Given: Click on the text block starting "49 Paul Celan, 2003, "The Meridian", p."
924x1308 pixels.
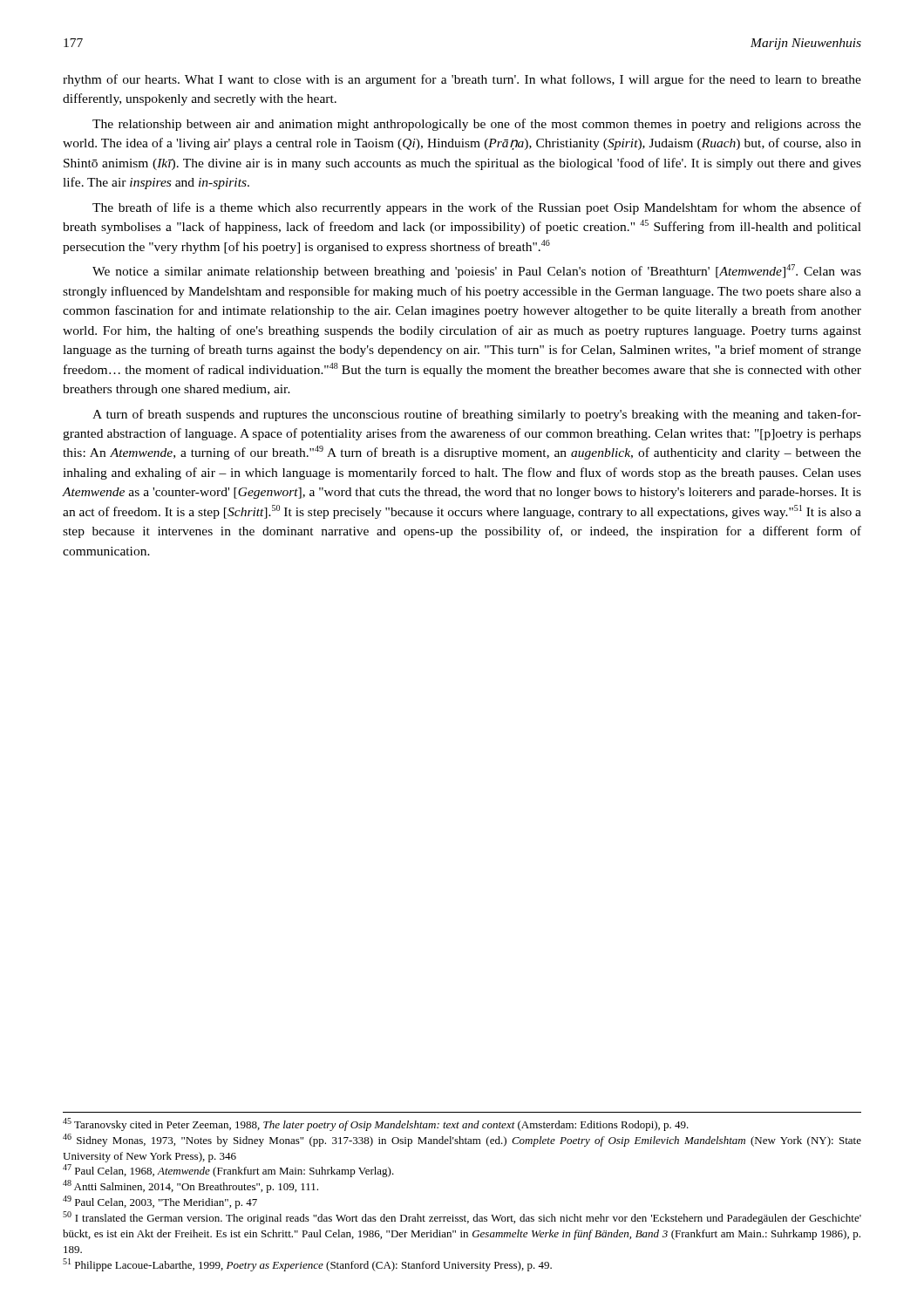Looking at the screenshot, I should click(x=462, y=1203).
